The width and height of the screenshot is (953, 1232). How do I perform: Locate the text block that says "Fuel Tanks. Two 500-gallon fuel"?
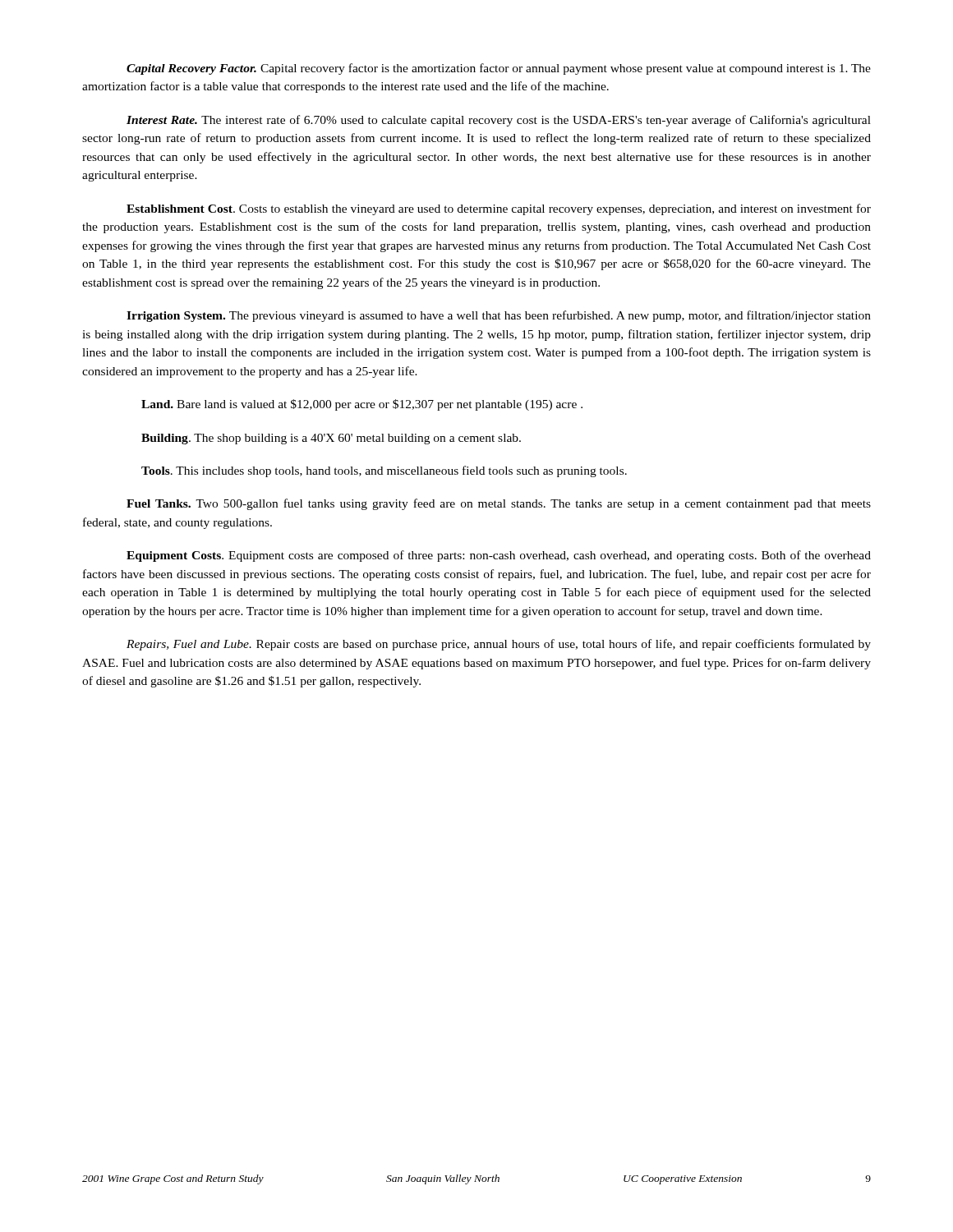476,513
